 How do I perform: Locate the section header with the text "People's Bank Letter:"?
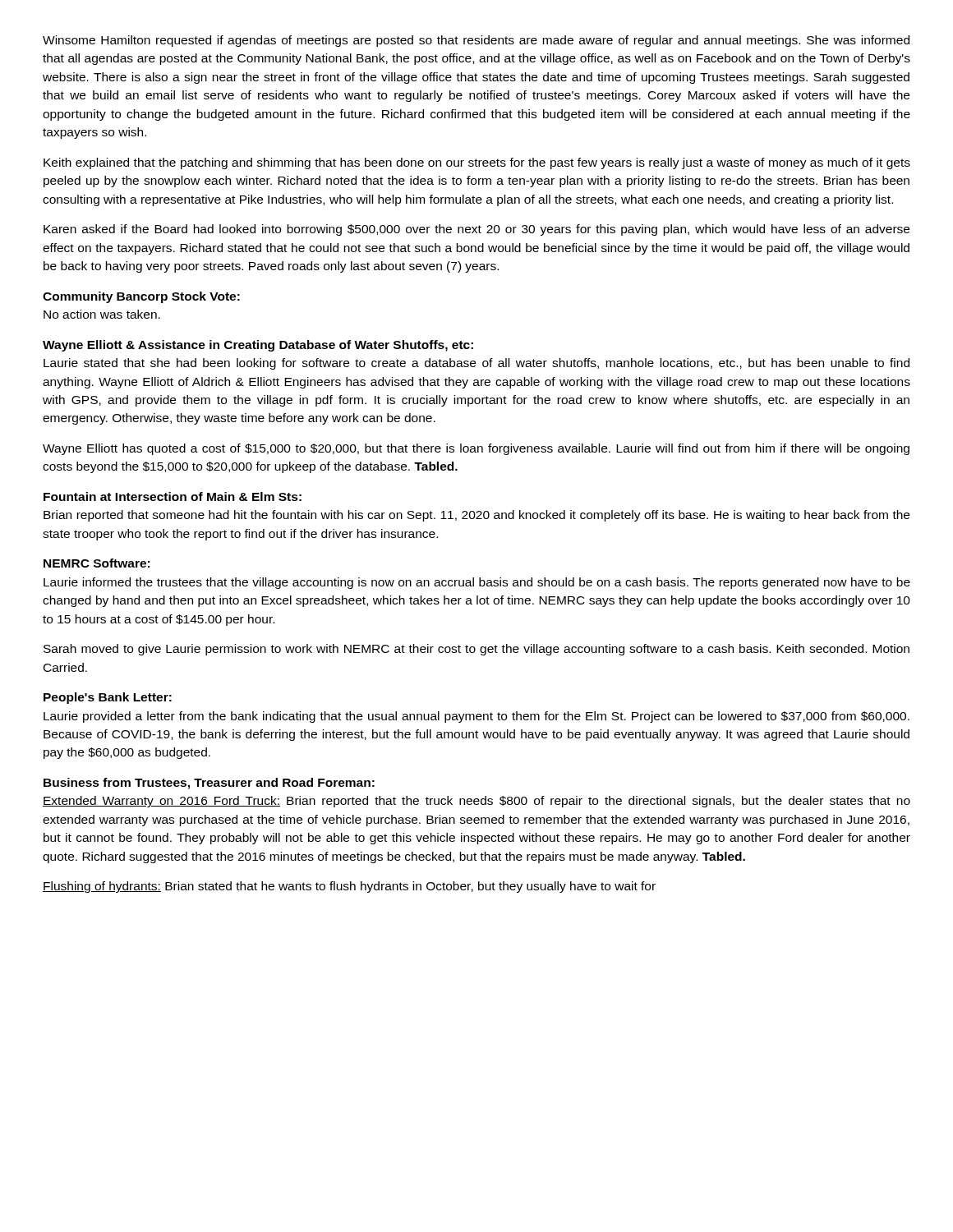pos(108,697)
